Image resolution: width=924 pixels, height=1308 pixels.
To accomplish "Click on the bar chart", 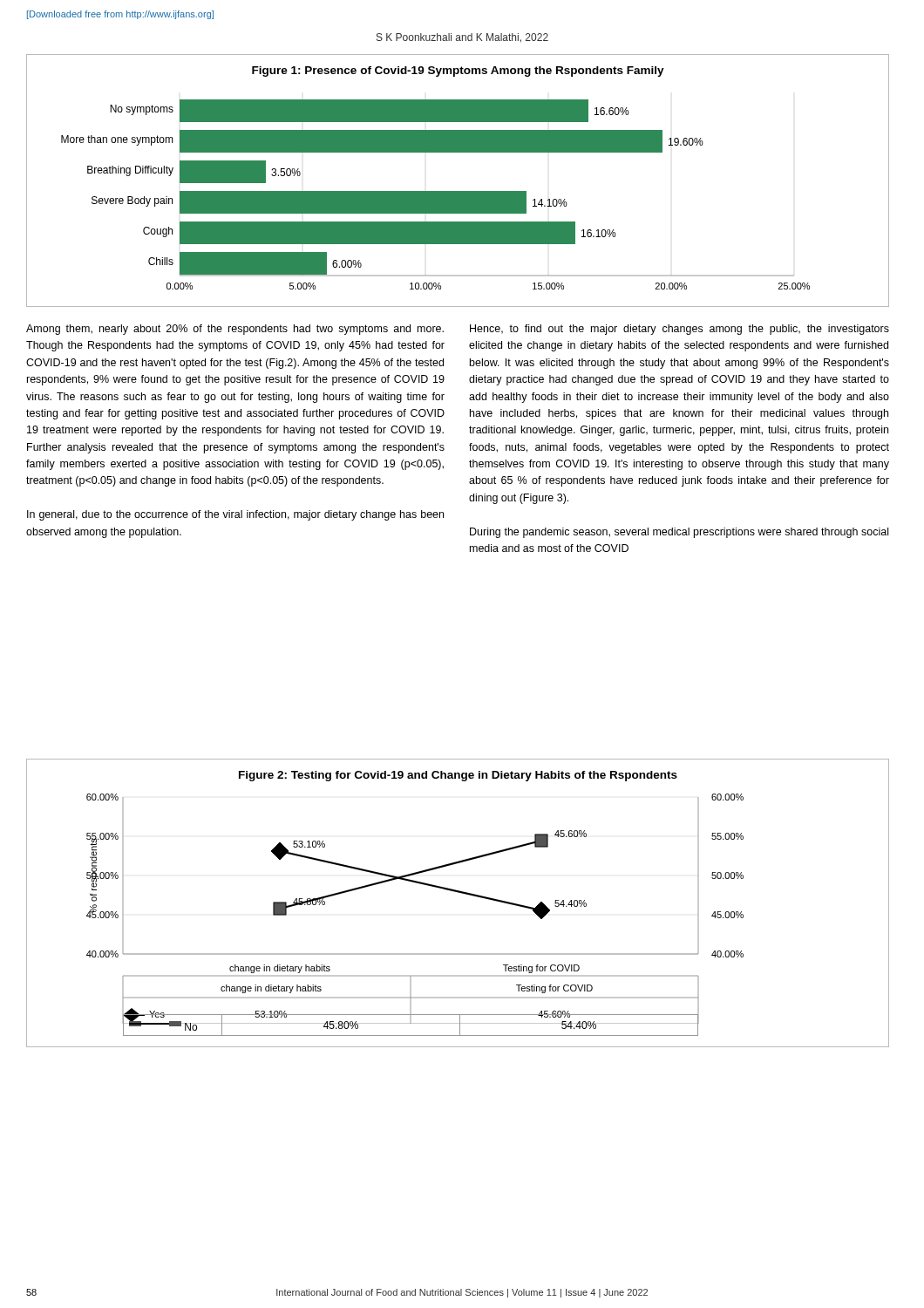I will (x=458, y=181).
